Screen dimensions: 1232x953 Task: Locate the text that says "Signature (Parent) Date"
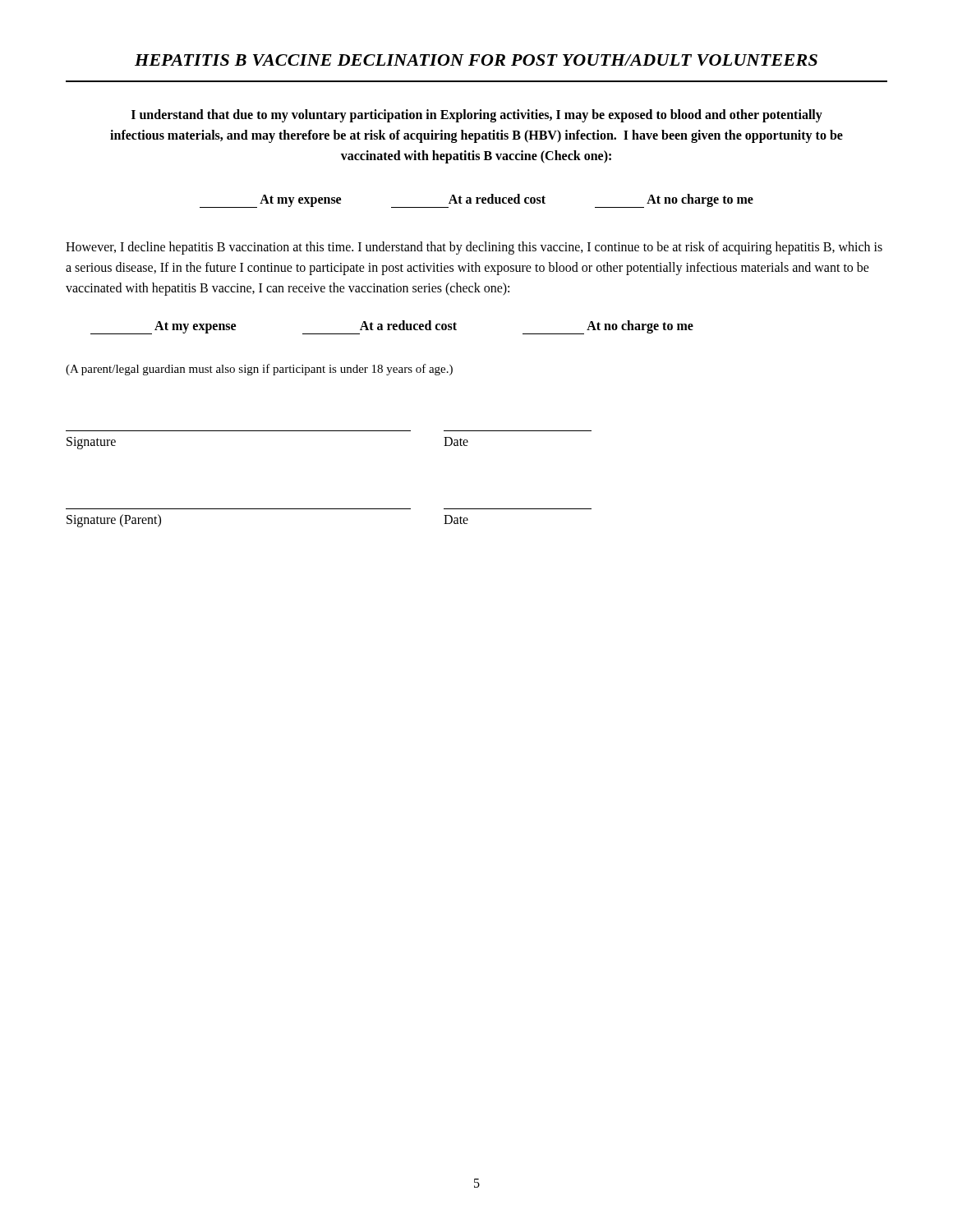(x=476, y=509)
